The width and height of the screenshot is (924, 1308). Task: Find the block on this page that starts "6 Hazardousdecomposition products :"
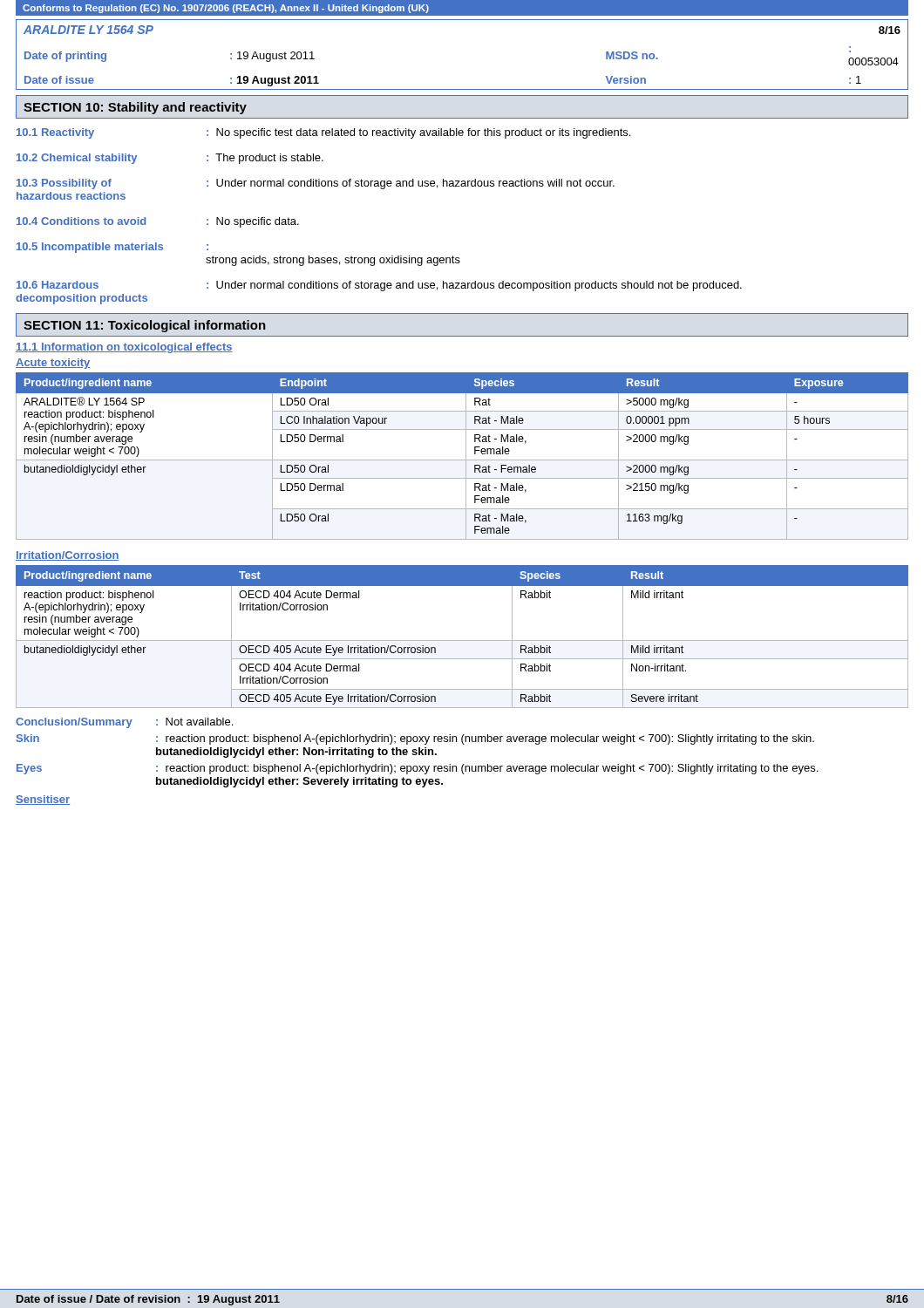tap(462, 291)
